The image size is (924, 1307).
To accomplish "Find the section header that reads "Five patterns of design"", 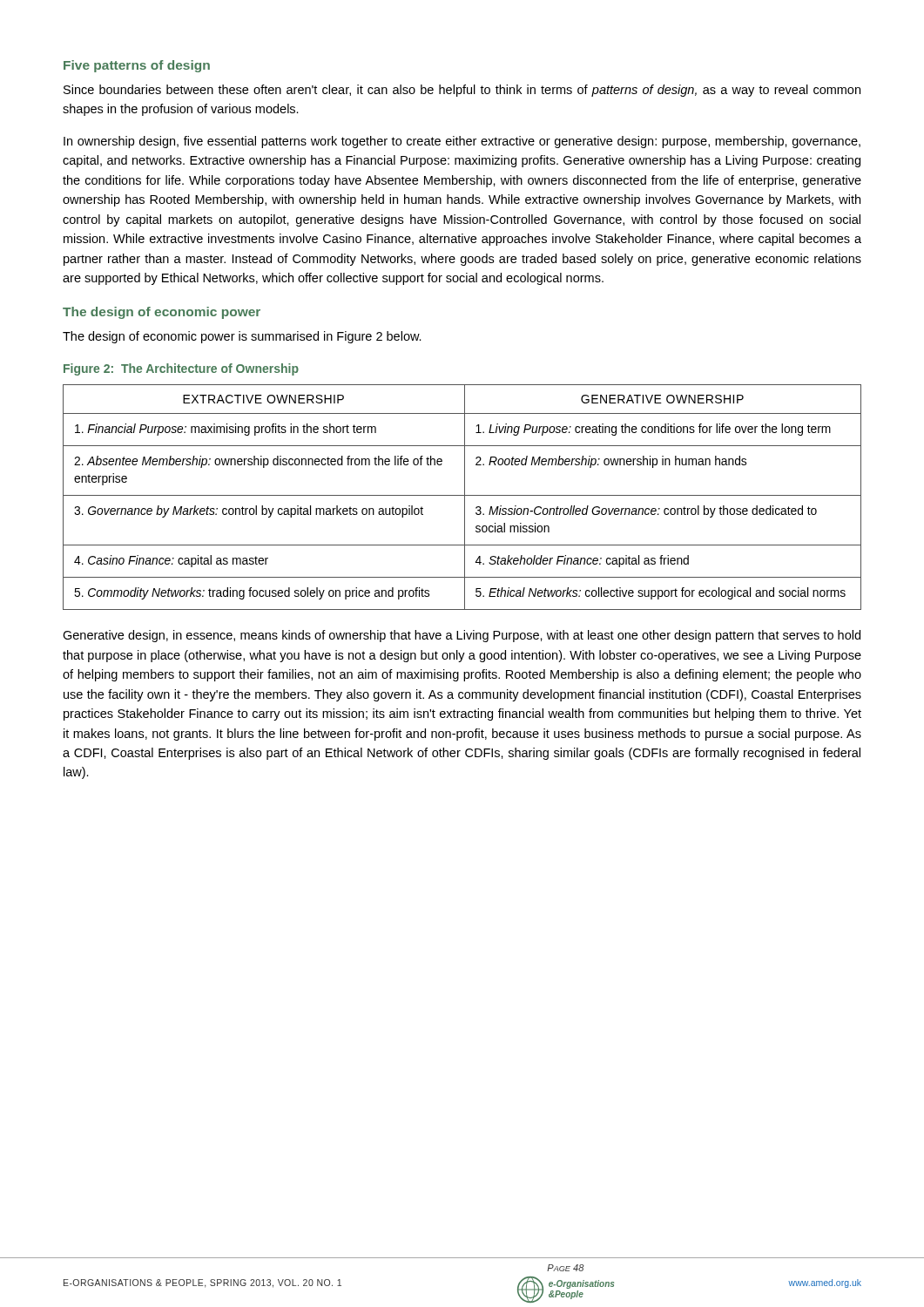I will [137, 65].
